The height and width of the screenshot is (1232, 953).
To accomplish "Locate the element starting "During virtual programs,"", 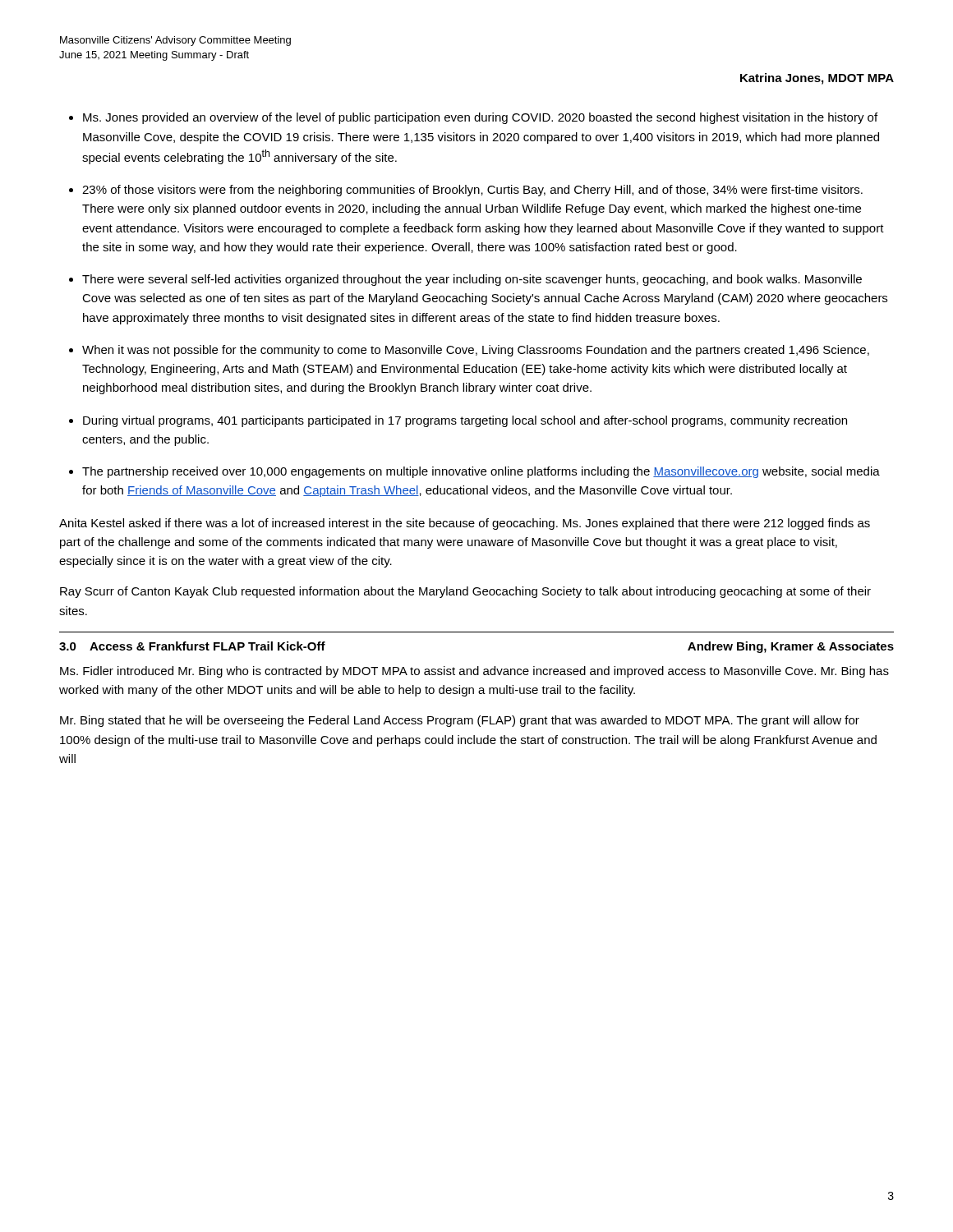I will click(465, 429).
